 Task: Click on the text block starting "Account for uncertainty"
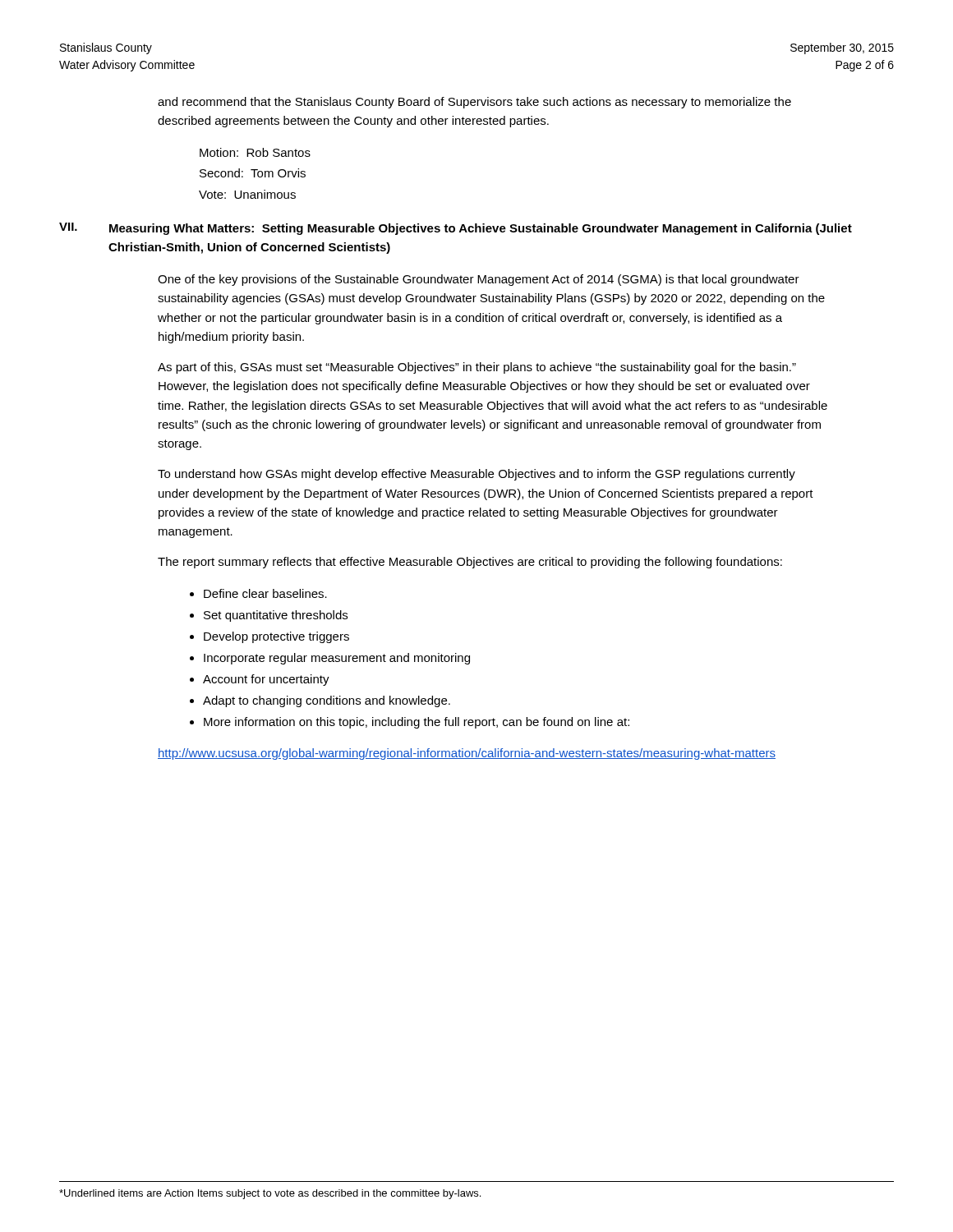(x=266, y=678)
